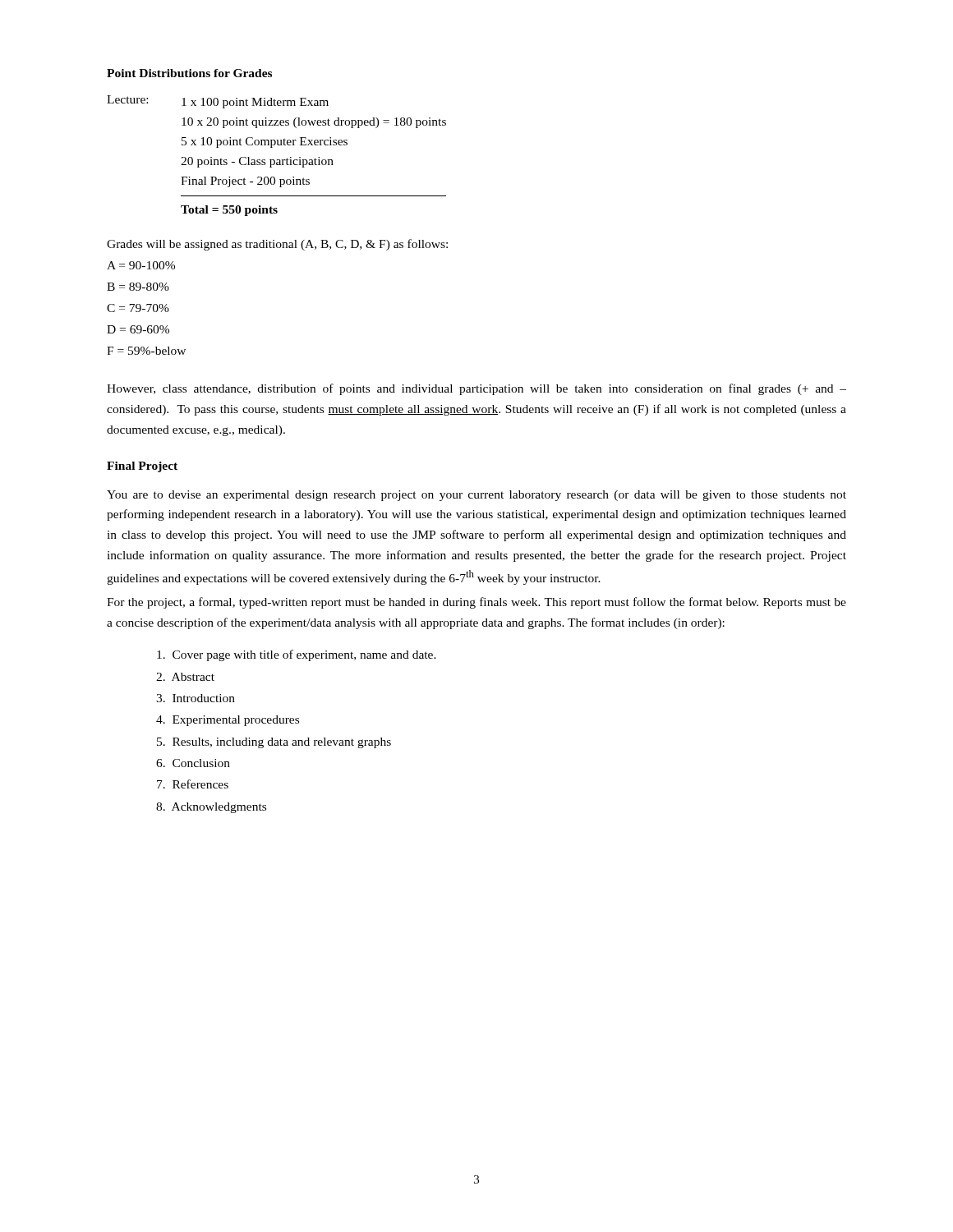Image resolution: width=953 pixels, height=1232 pixels.
Task: Locate the text "6. Conclusion"
Action: click(x=193, y=763)
